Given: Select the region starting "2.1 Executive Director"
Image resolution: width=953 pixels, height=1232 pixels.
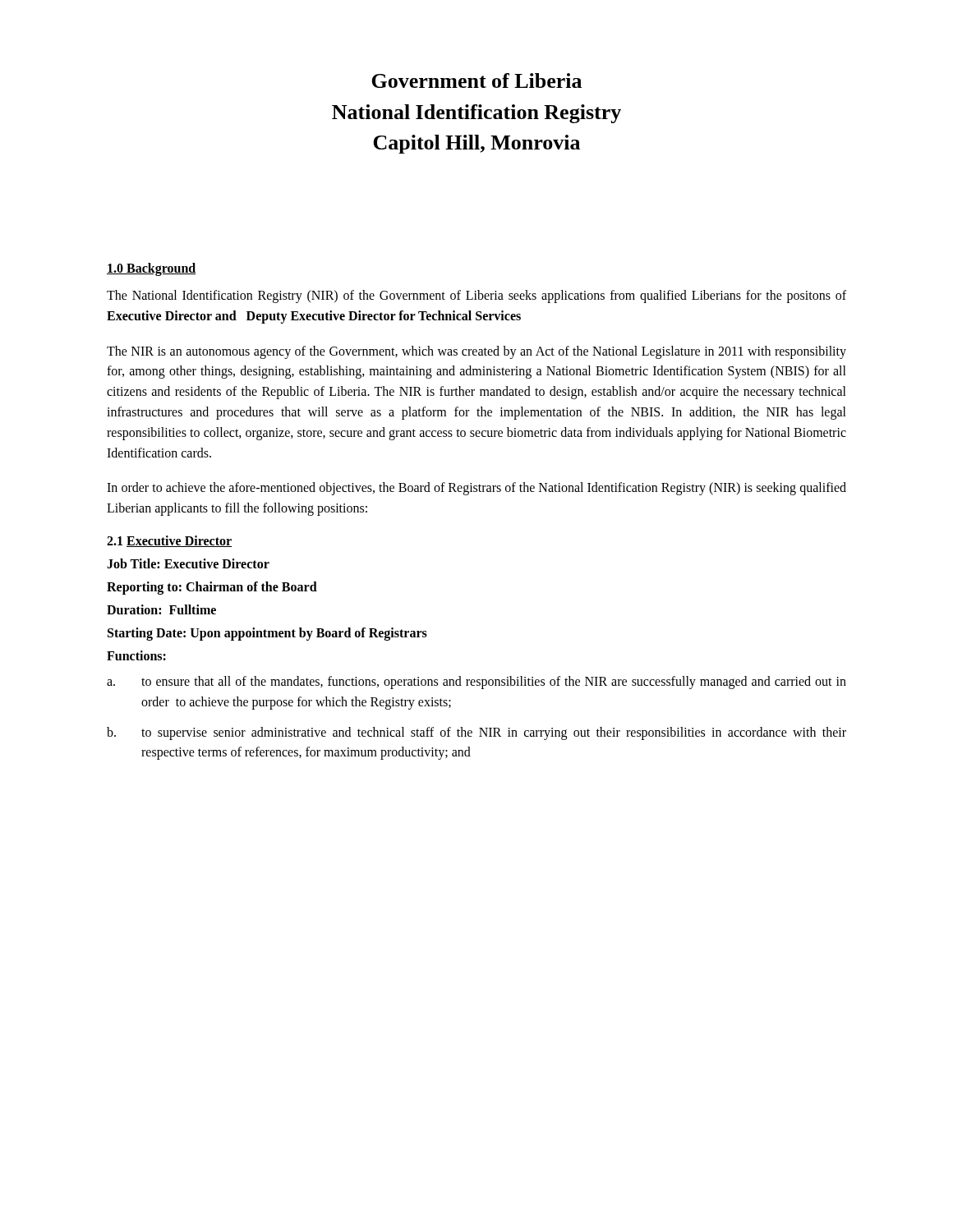Looking at the screenshot, I should coord(169,541).
